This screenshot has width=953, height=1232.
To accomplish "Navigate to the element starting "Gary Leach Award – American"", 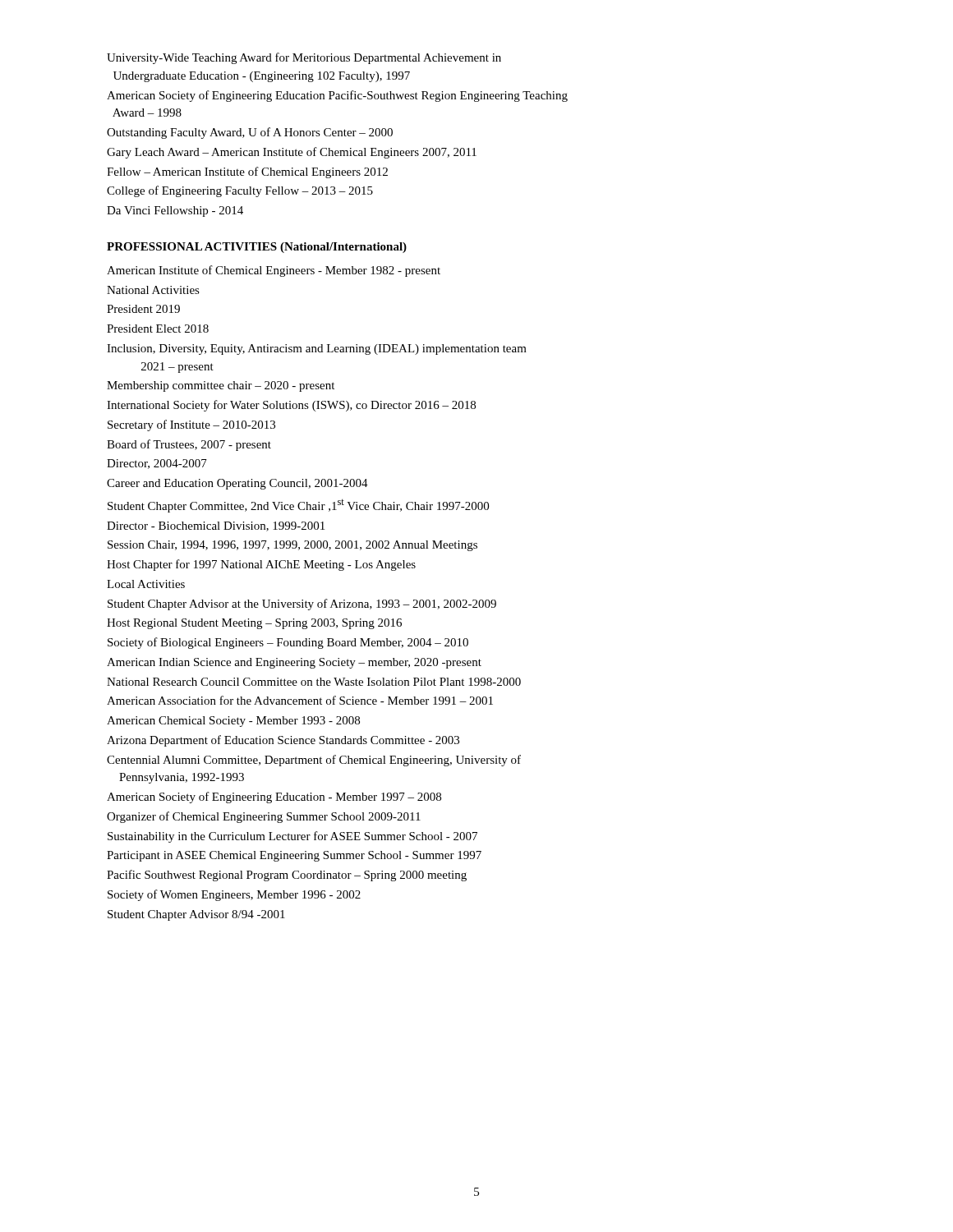I will point(292,152).
